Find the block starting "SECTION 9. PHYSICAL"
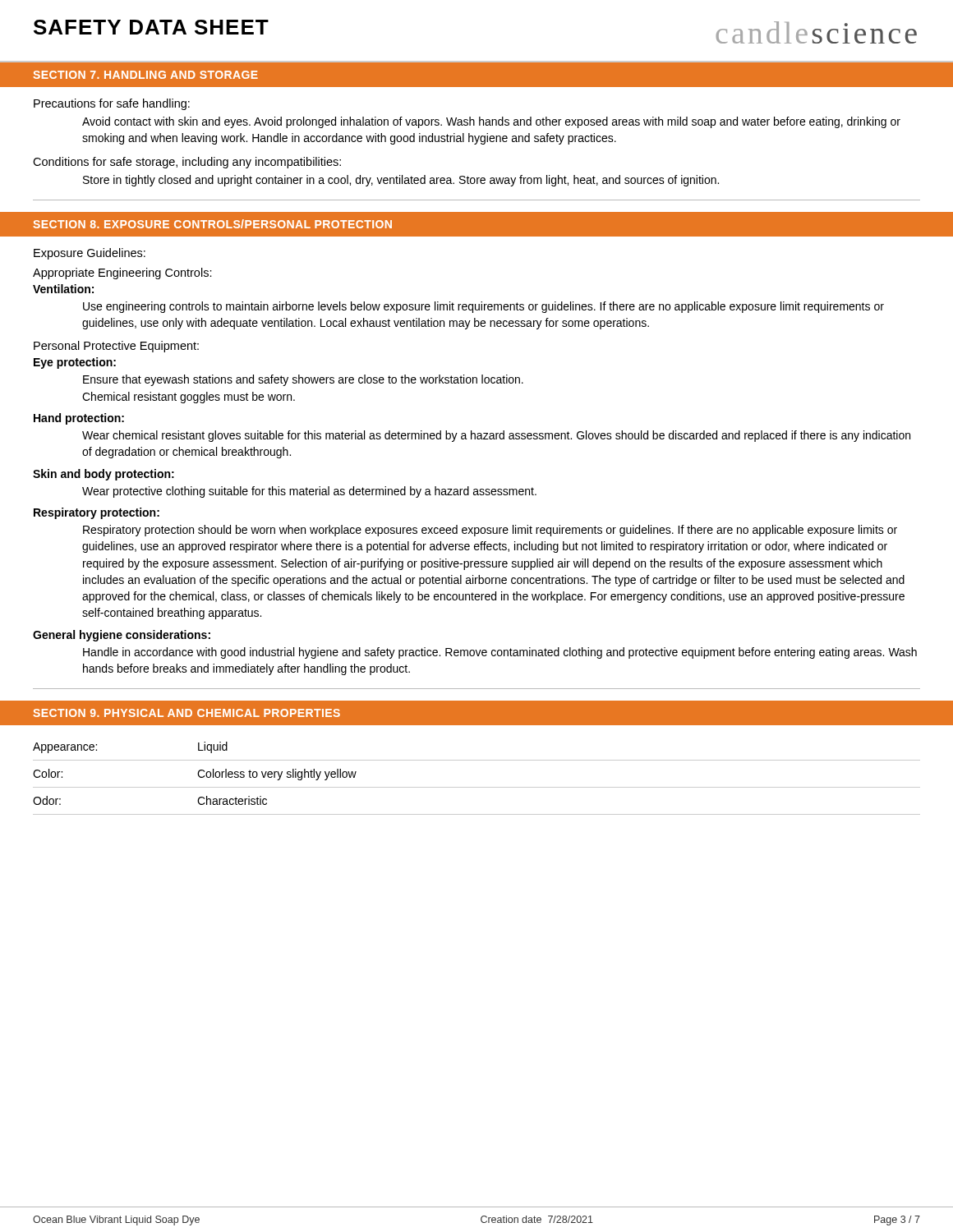 coord(187,713)
